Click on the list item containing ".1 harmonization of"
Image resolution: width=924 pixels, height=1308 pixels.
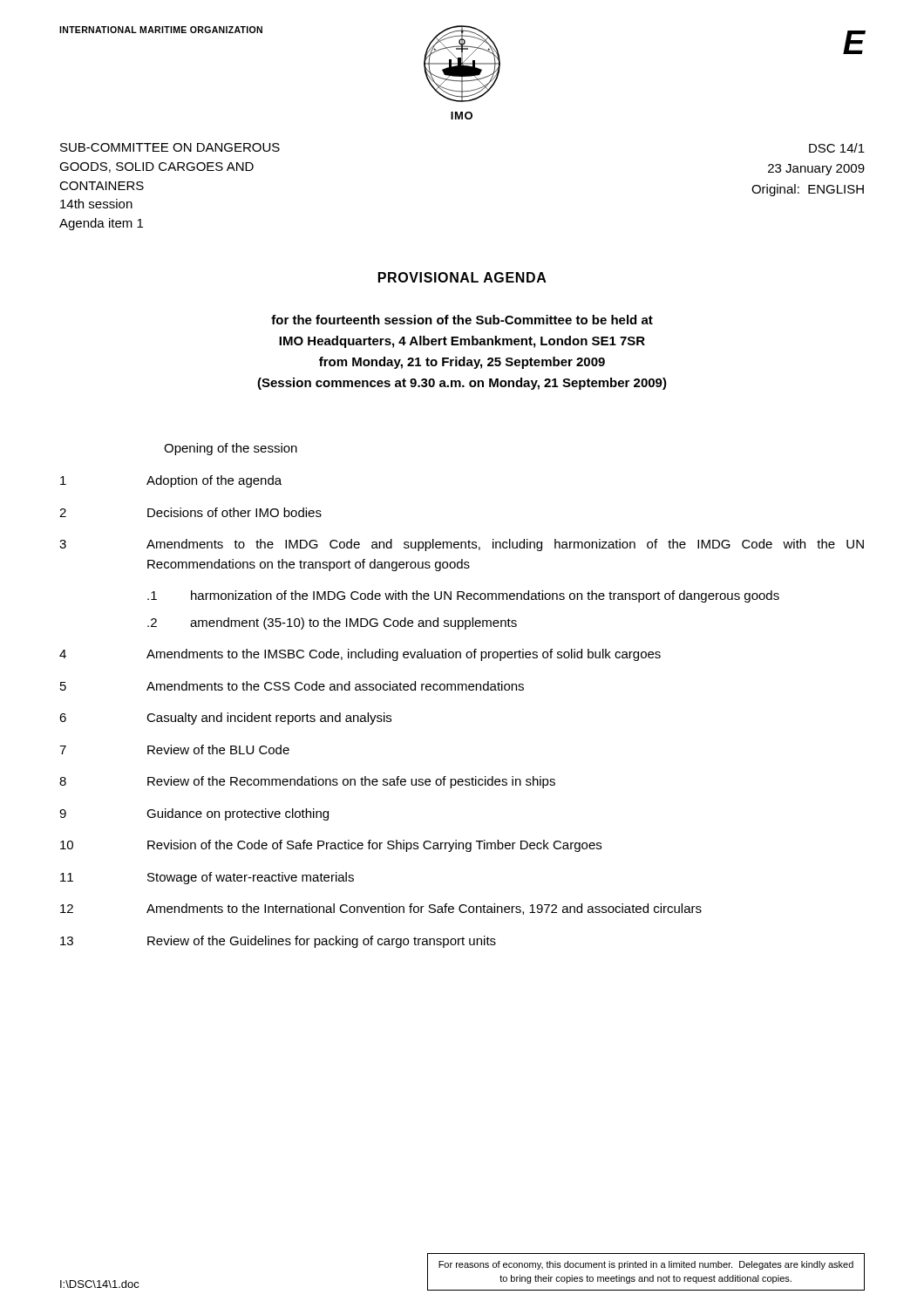pos(506,596)
